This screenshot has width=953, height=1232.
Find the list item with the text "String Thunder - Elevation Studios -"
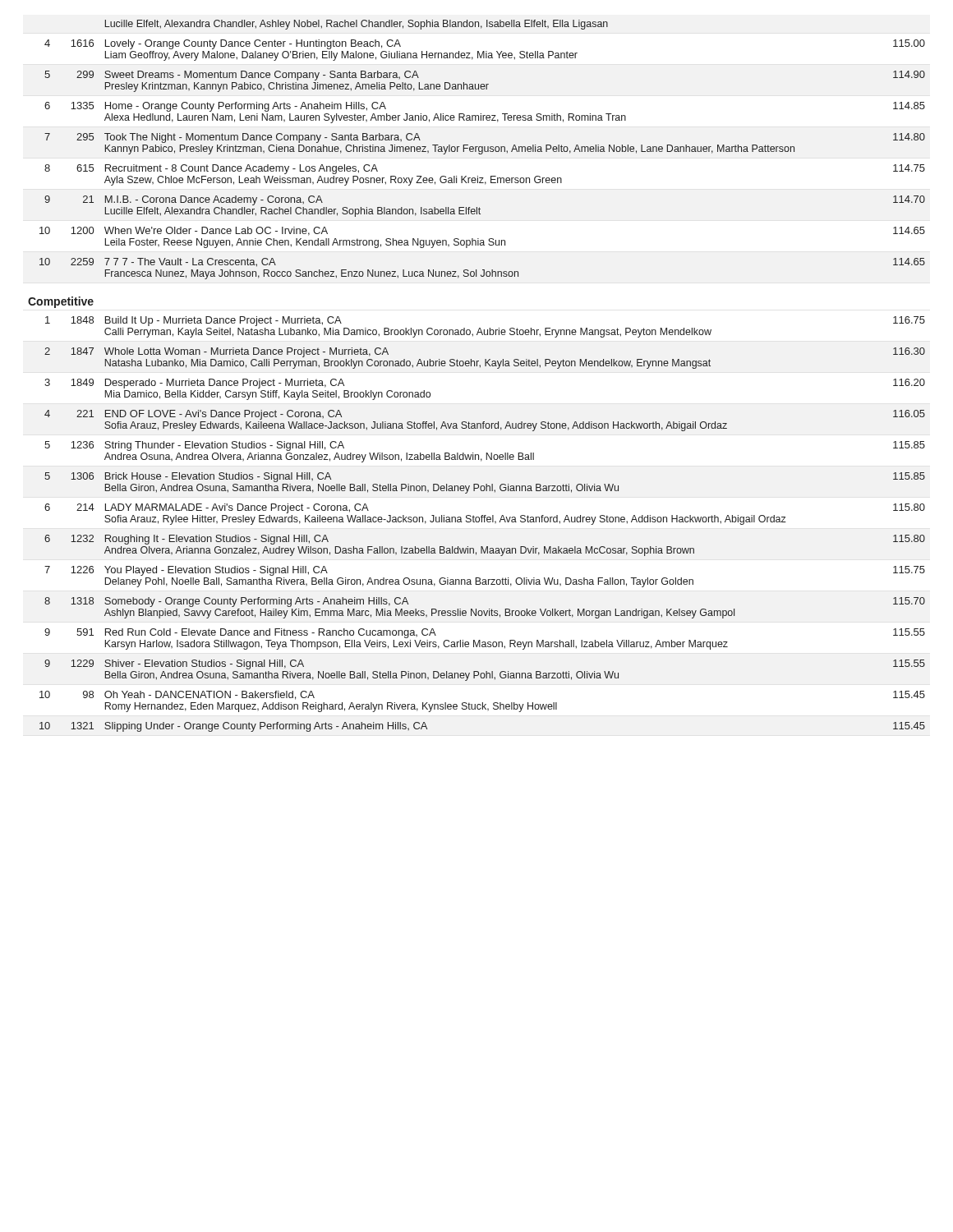(481, 450)
